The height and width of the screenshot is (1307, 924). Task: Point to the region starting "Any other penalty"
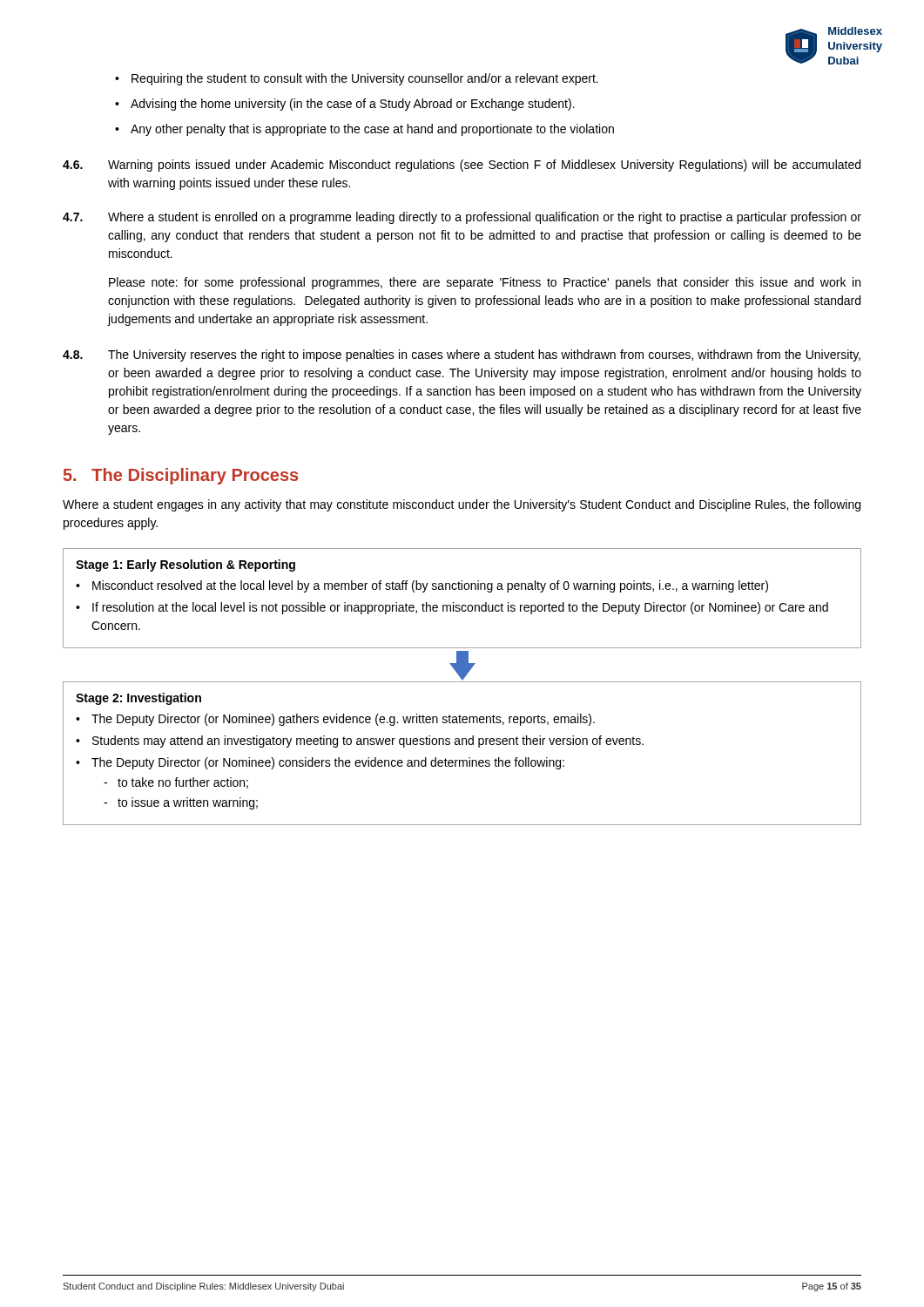point(373,129)
